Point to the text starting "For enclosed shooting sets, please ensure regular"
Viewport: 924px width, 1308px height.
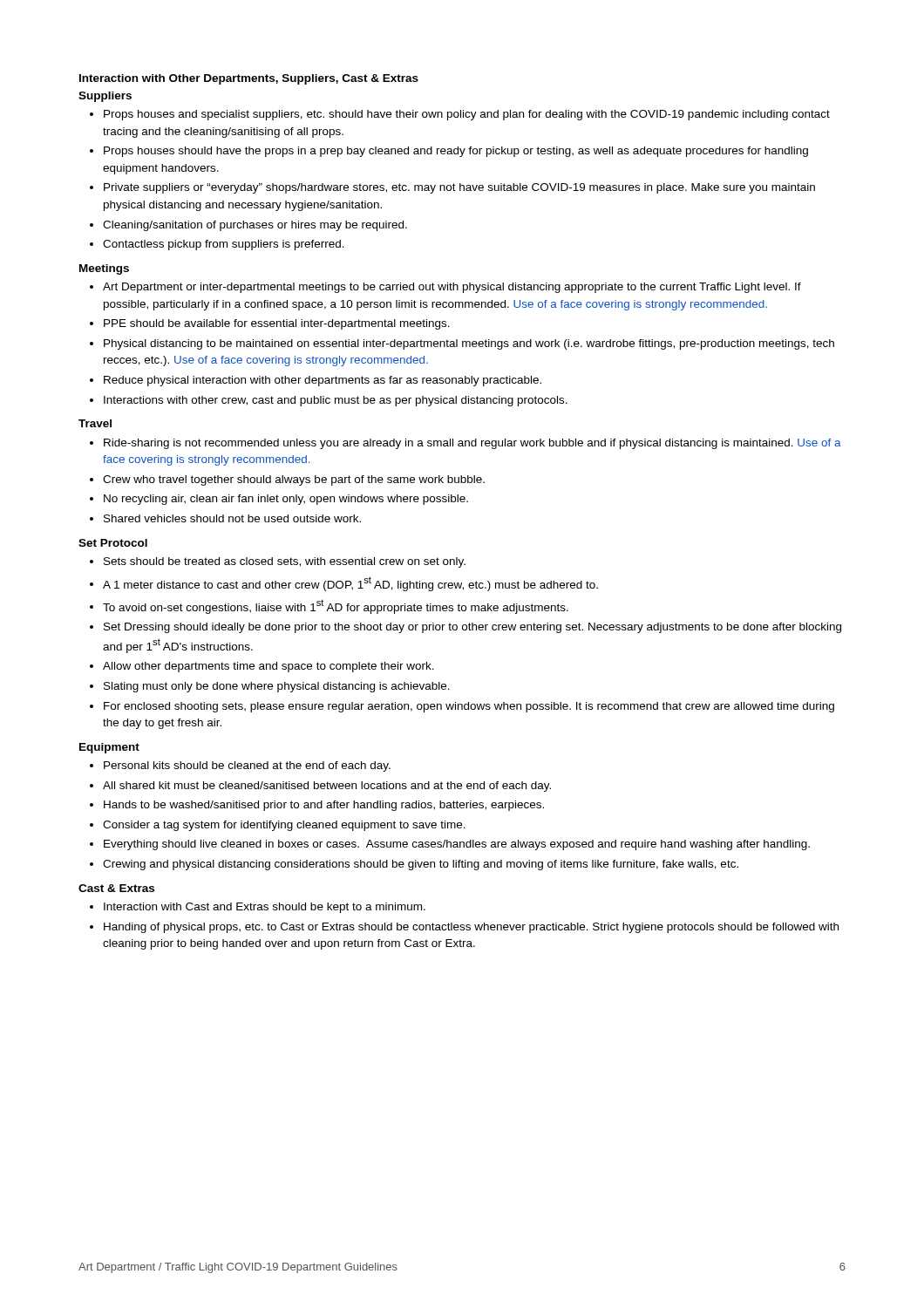coord(469,714)
